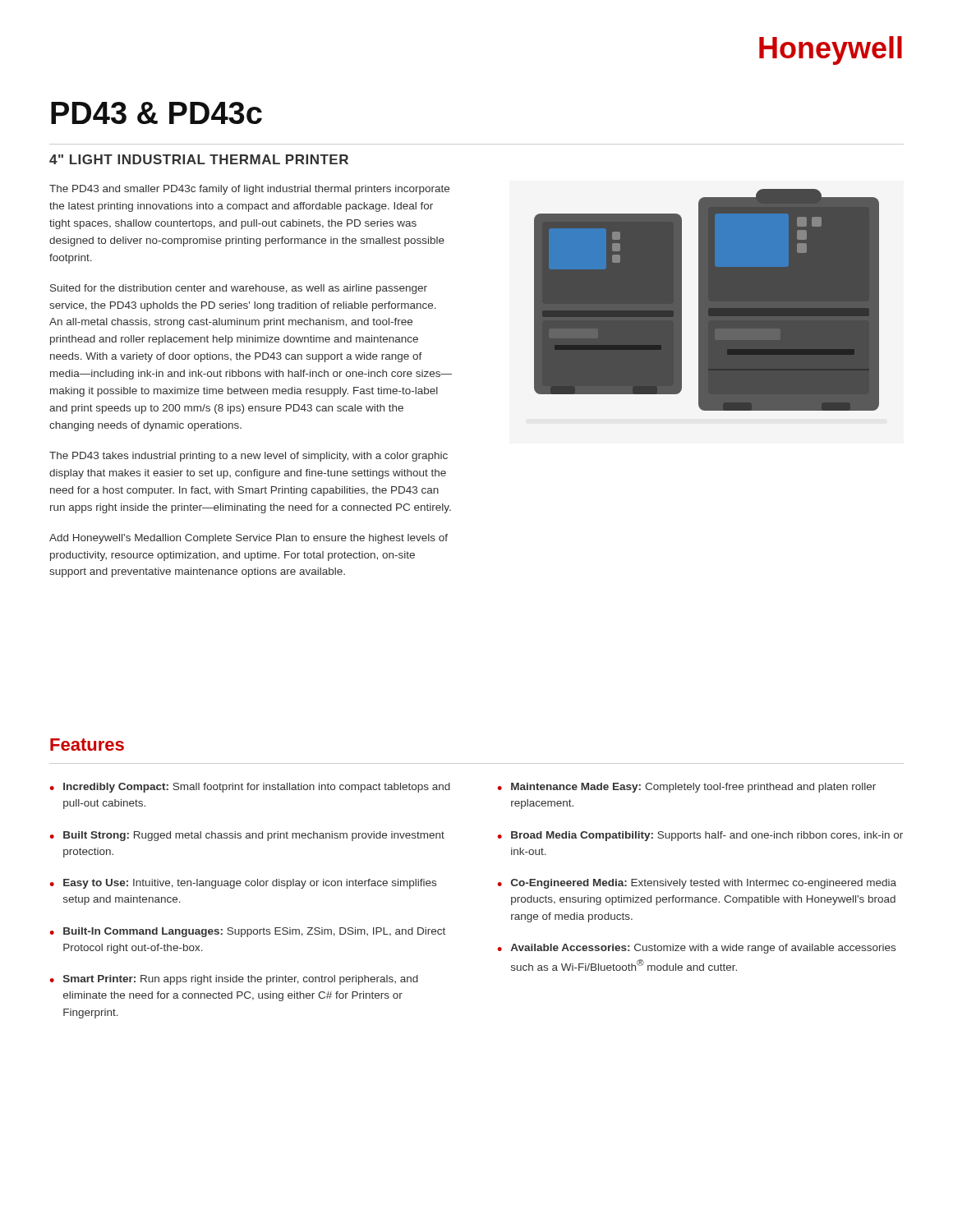This screenshot has height=1232, width=953.
Task: Click a photo
Action: click(x=707, y=312)
